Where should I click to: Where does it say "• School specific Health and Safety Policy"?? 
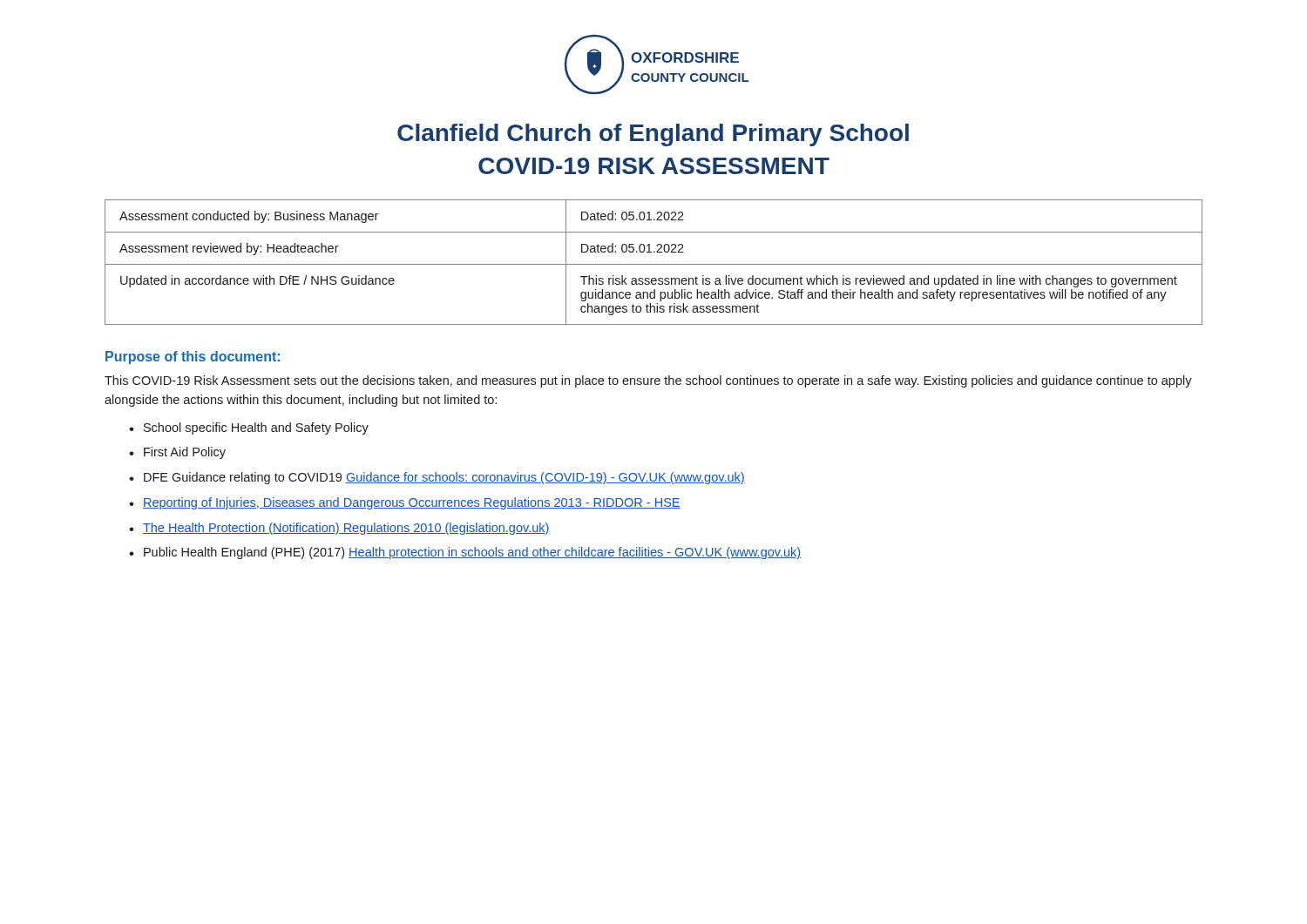[249, 429]
